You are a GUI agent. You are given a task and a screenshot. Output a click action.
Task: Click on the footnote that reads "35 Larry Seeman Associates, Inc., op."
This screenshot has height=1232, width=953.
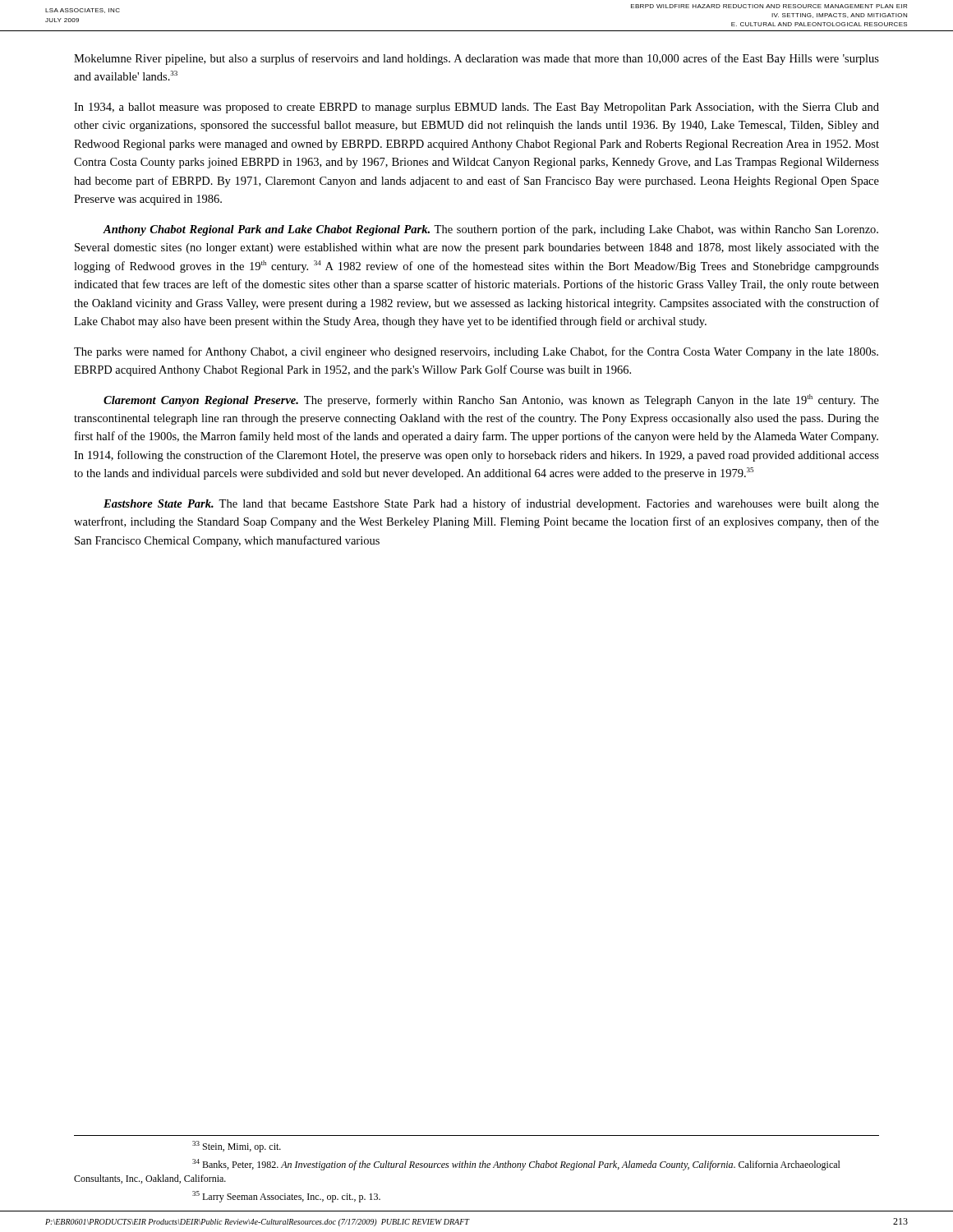[x=227, y=1196]
